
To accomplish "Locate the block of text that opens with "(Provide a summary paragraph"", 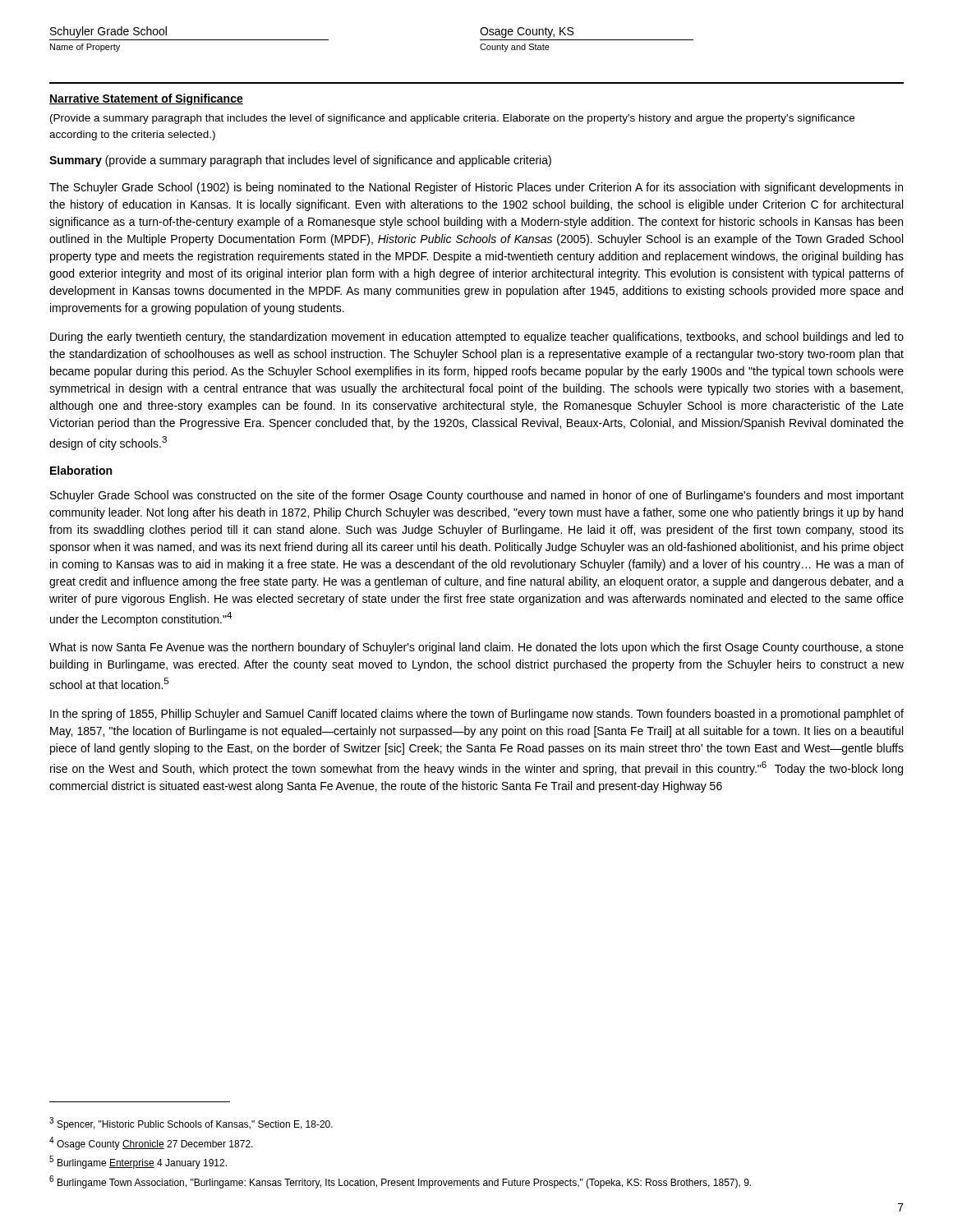I will (x=452, y=126).
